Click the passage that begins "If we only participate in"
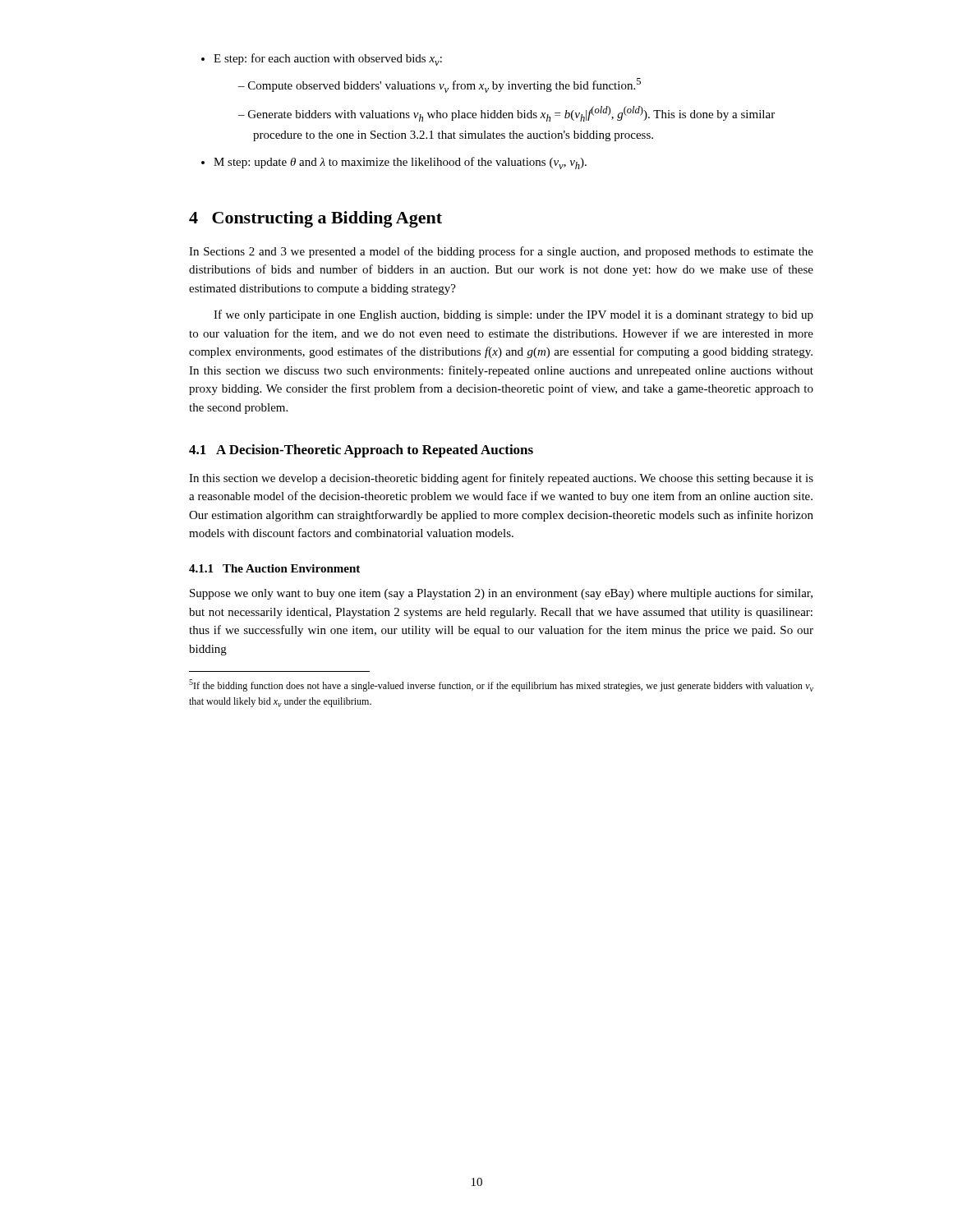 (x=501, y=361)
